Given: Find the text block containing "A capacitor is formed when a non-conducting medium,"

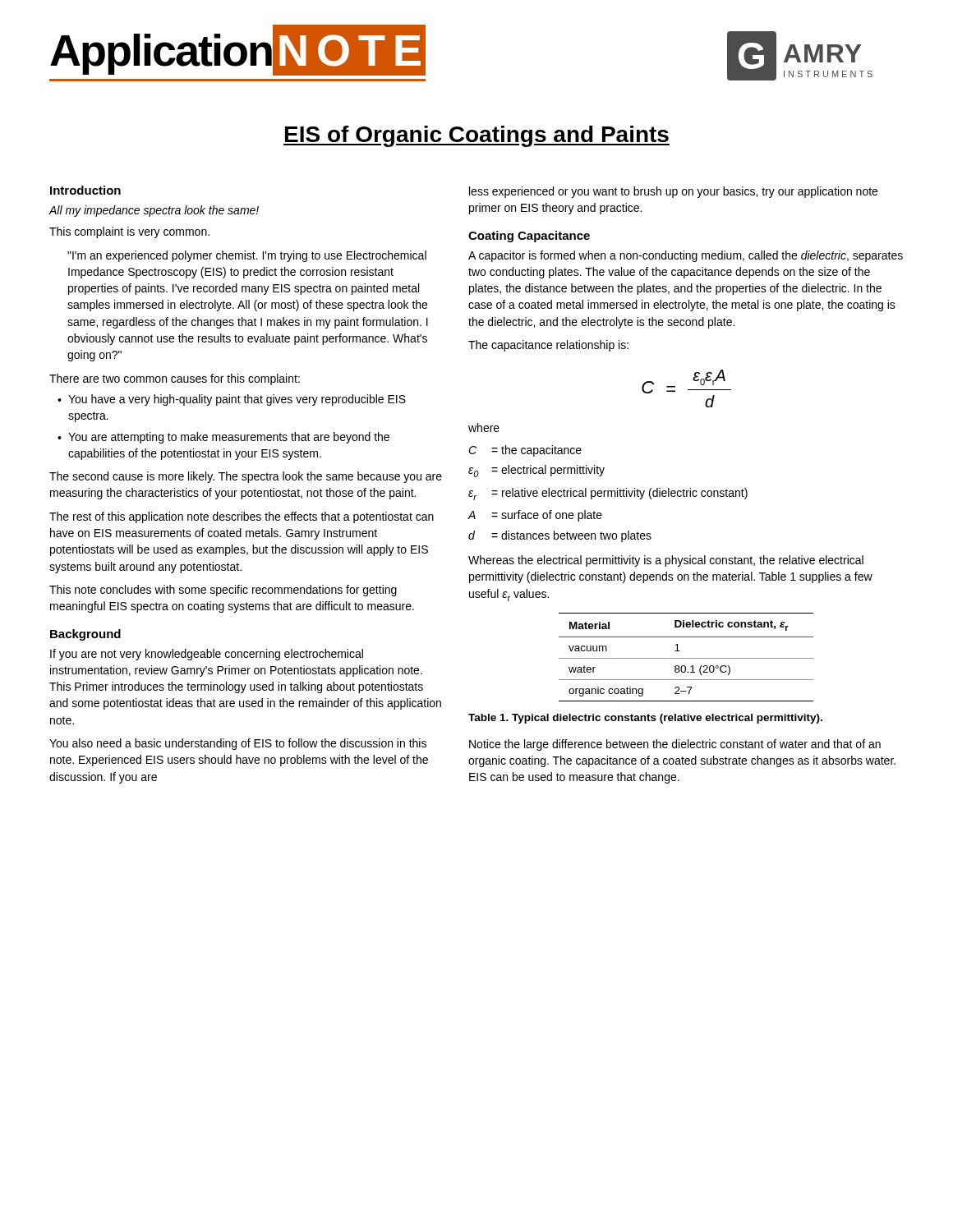Looking at the screenshot, I should point(686,288).
